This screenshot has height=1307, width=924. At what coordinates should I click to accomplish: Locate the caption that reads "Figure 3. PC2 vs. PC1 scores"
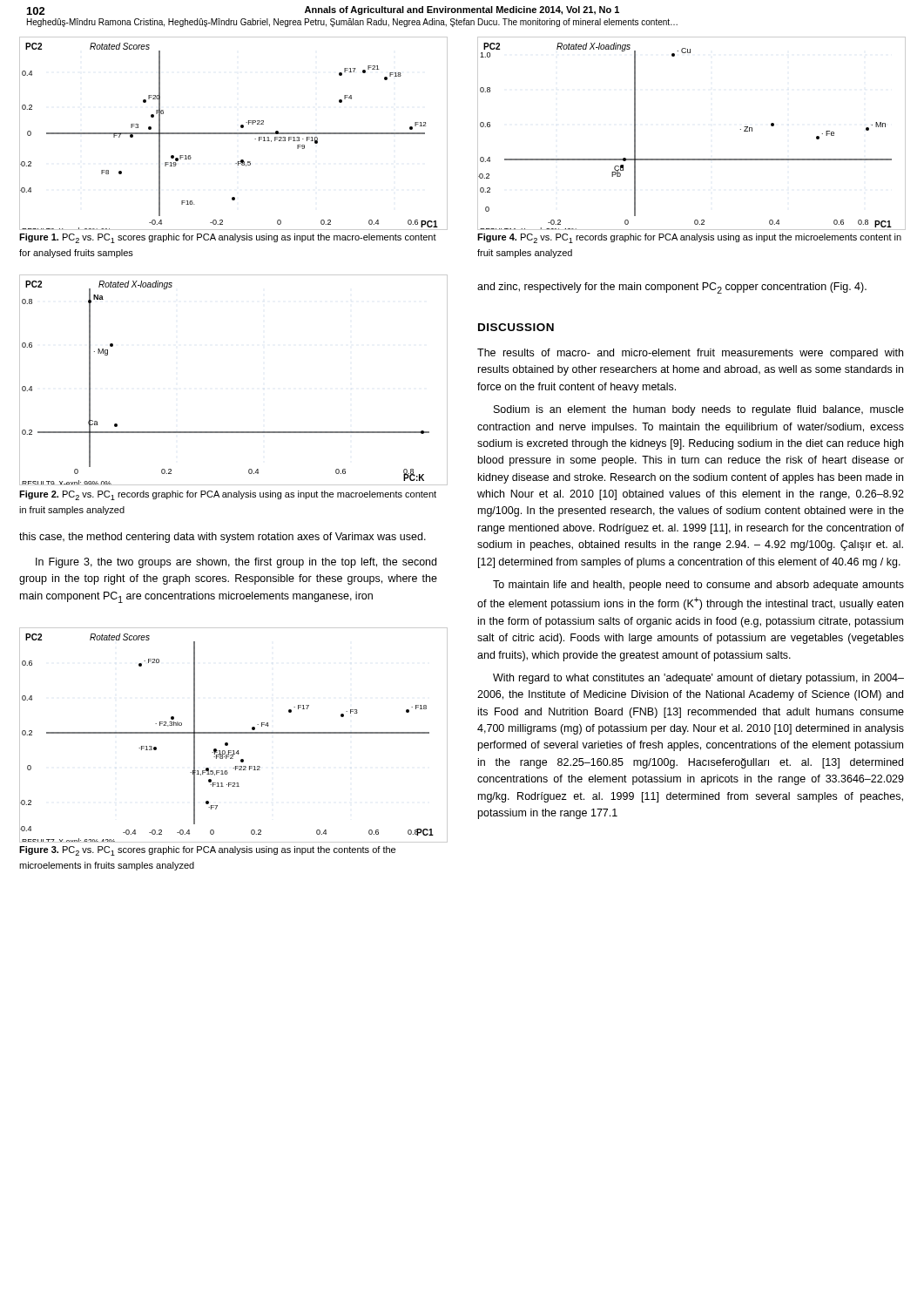(208, 857)
